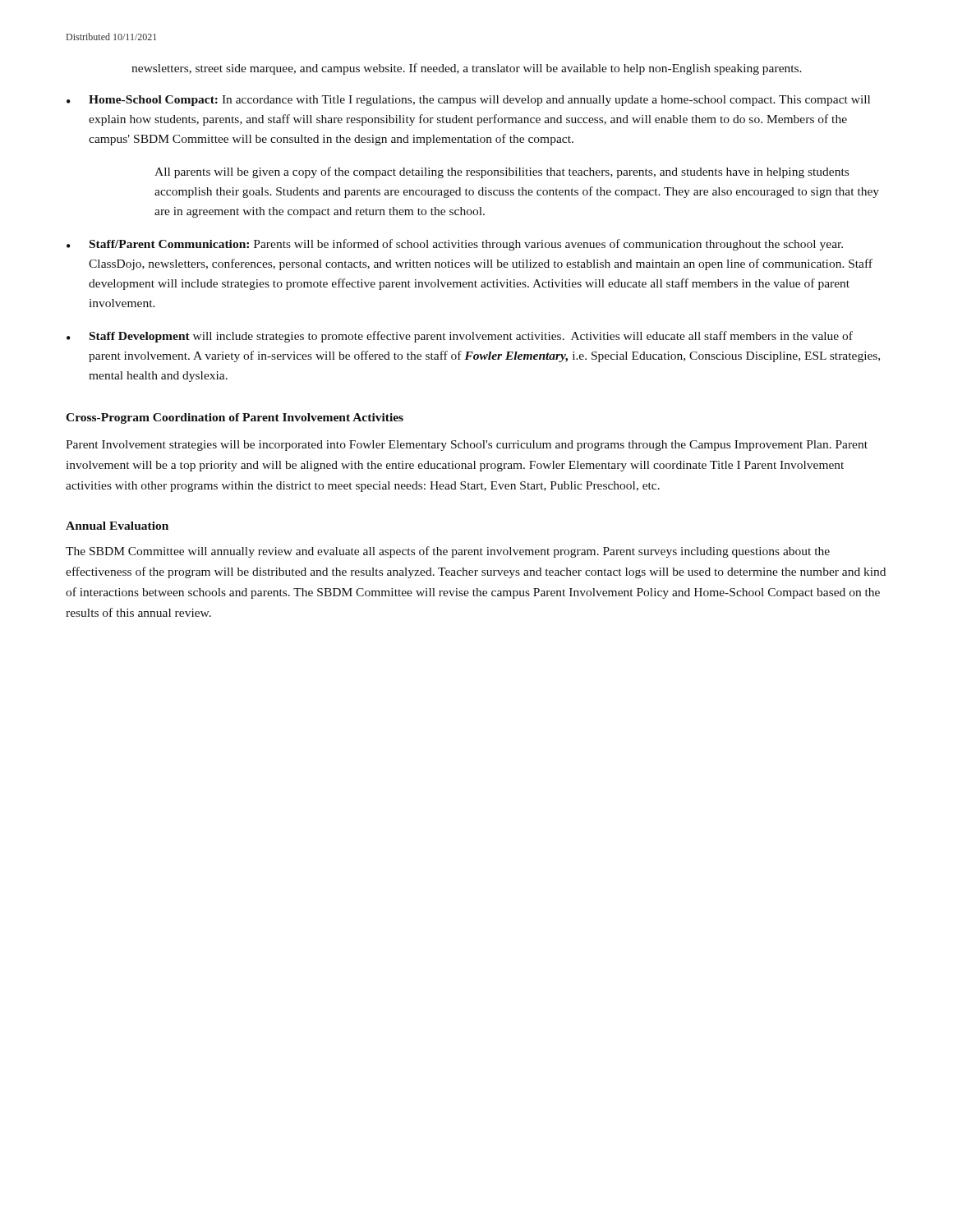Click on the text block that reads "newsletters, street side marquee, and campus"
Screen dimensions: 1232x953
click(467, 68)
